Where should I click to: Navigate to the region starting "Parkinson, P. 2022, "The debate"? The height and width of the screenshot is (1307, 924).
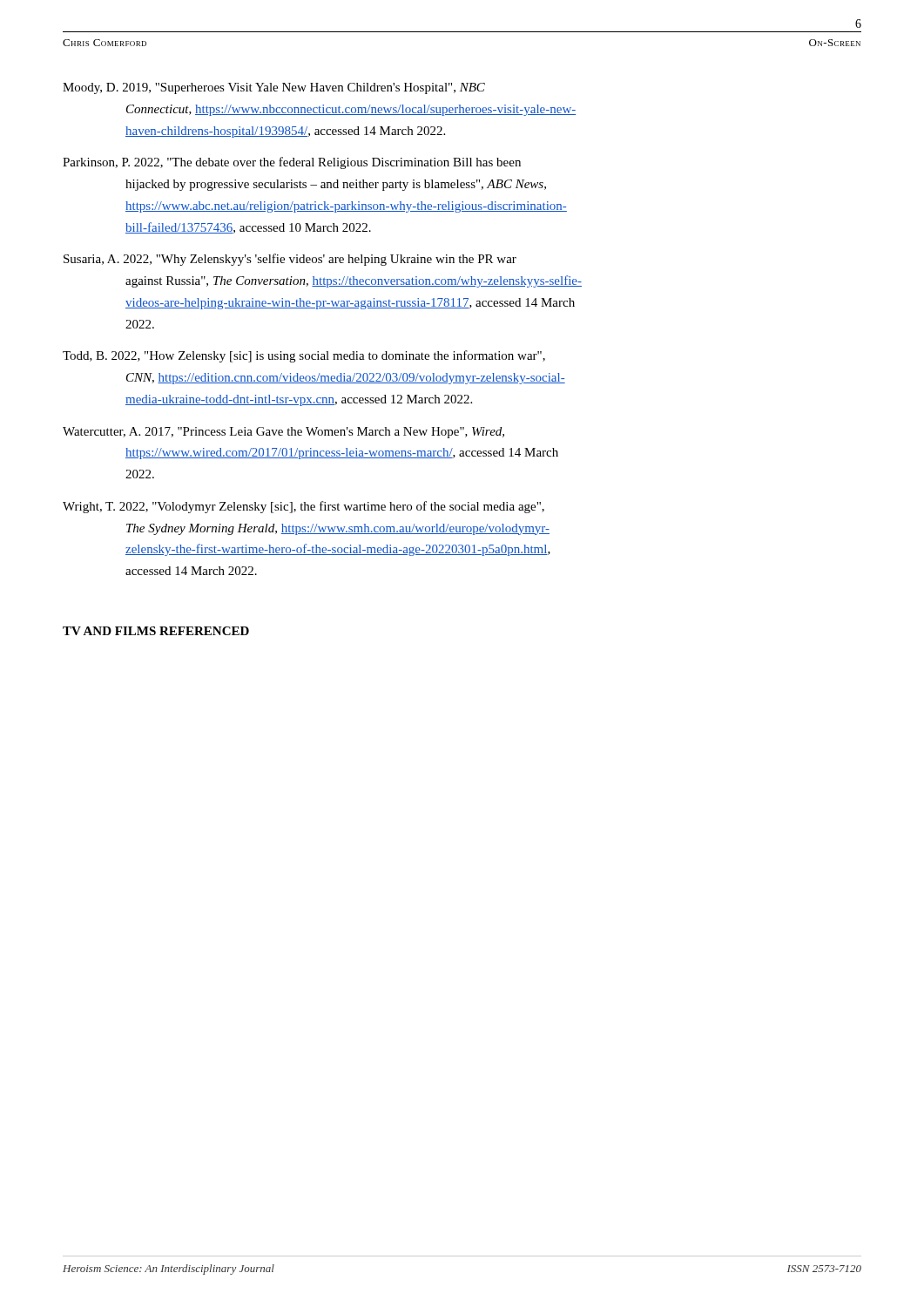(462, 195)
